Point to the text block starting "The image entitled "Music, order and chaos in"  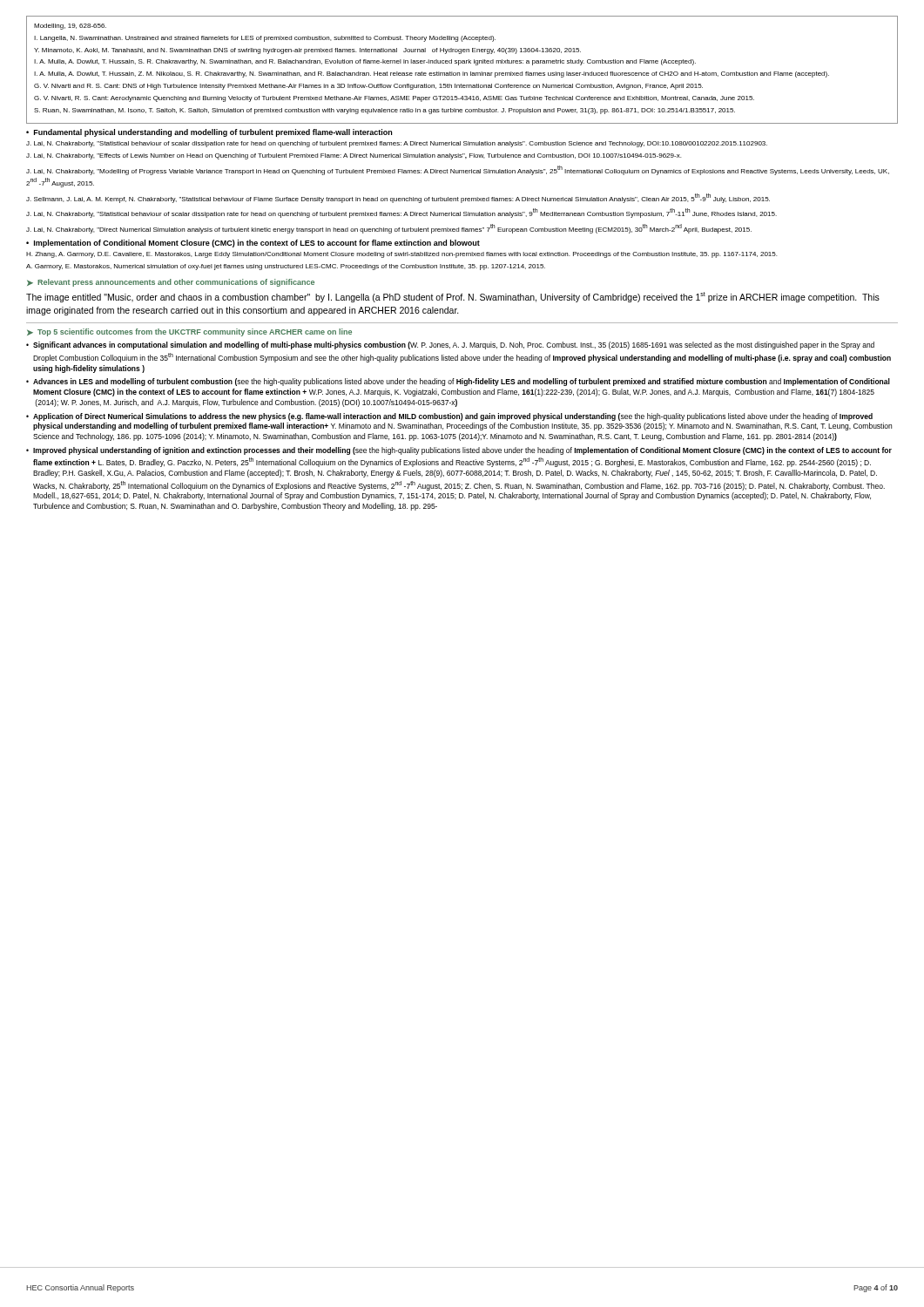click(453, 303)
